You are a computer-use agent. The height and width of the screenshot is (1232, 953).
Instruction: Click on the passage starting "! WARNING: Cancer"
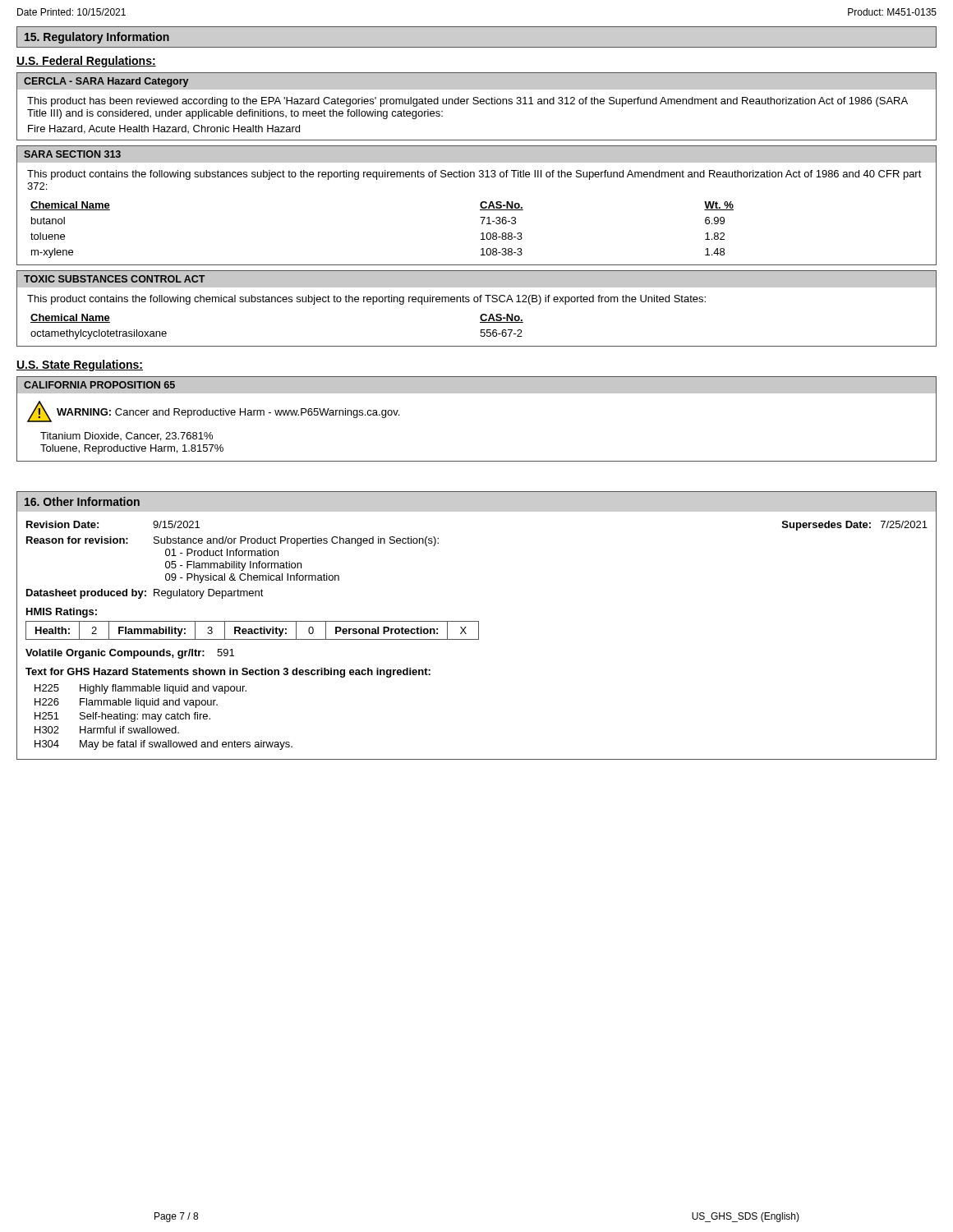214,411
